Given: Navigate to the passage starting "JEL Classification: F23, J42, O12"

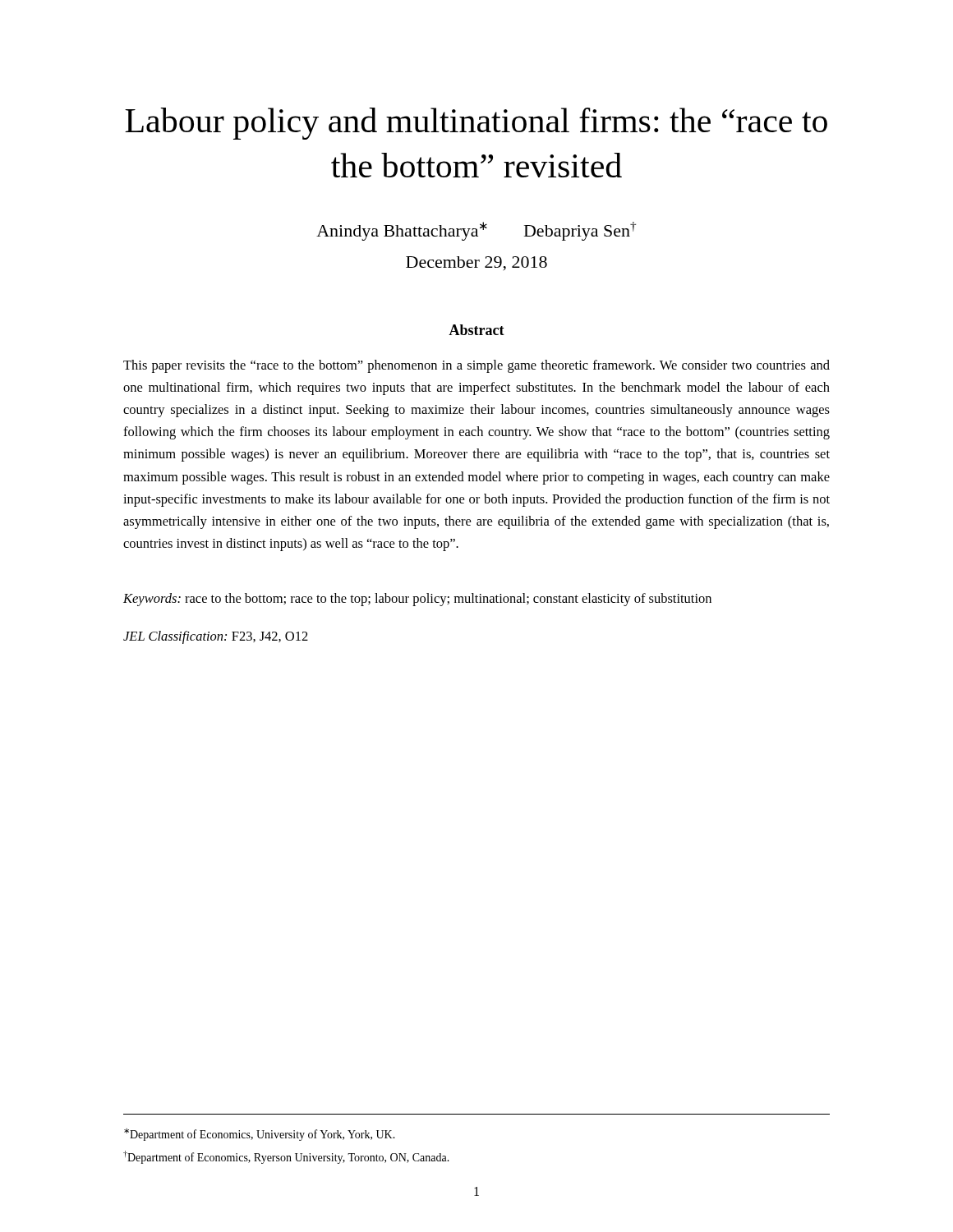Looking at the screenshot, I should [x=216, y=636].
